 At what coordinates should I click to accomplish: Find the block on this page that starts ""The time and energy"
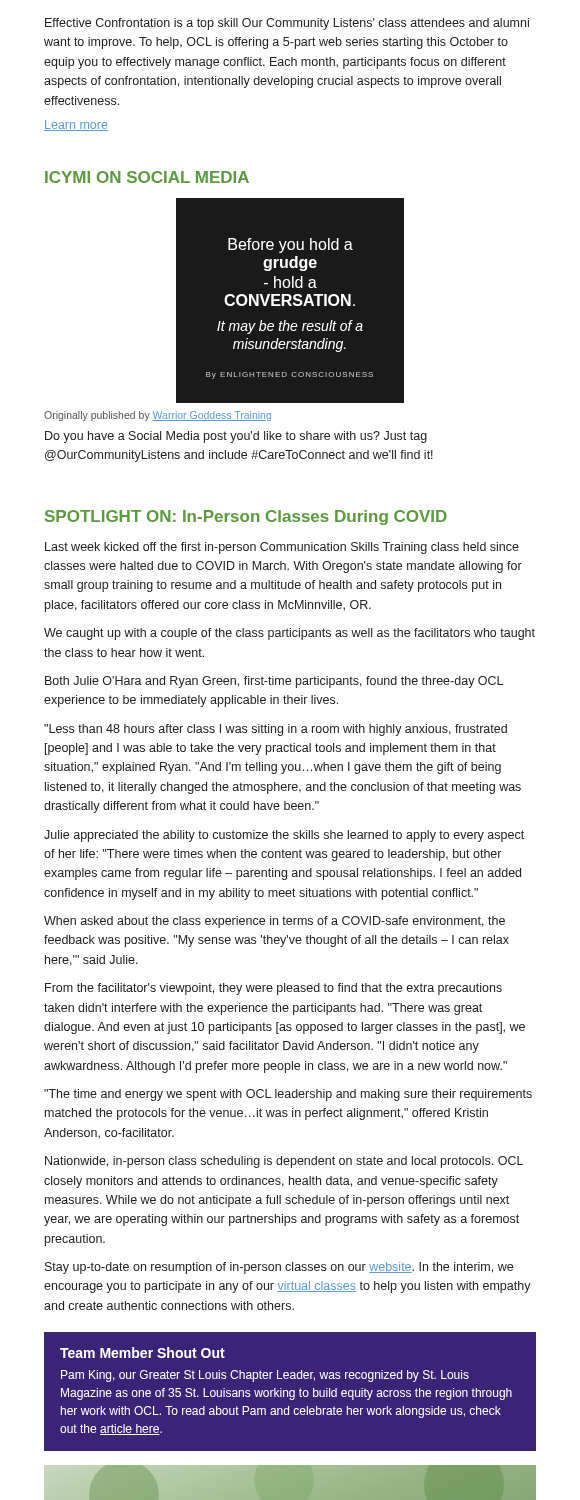tap(288, 1113)
